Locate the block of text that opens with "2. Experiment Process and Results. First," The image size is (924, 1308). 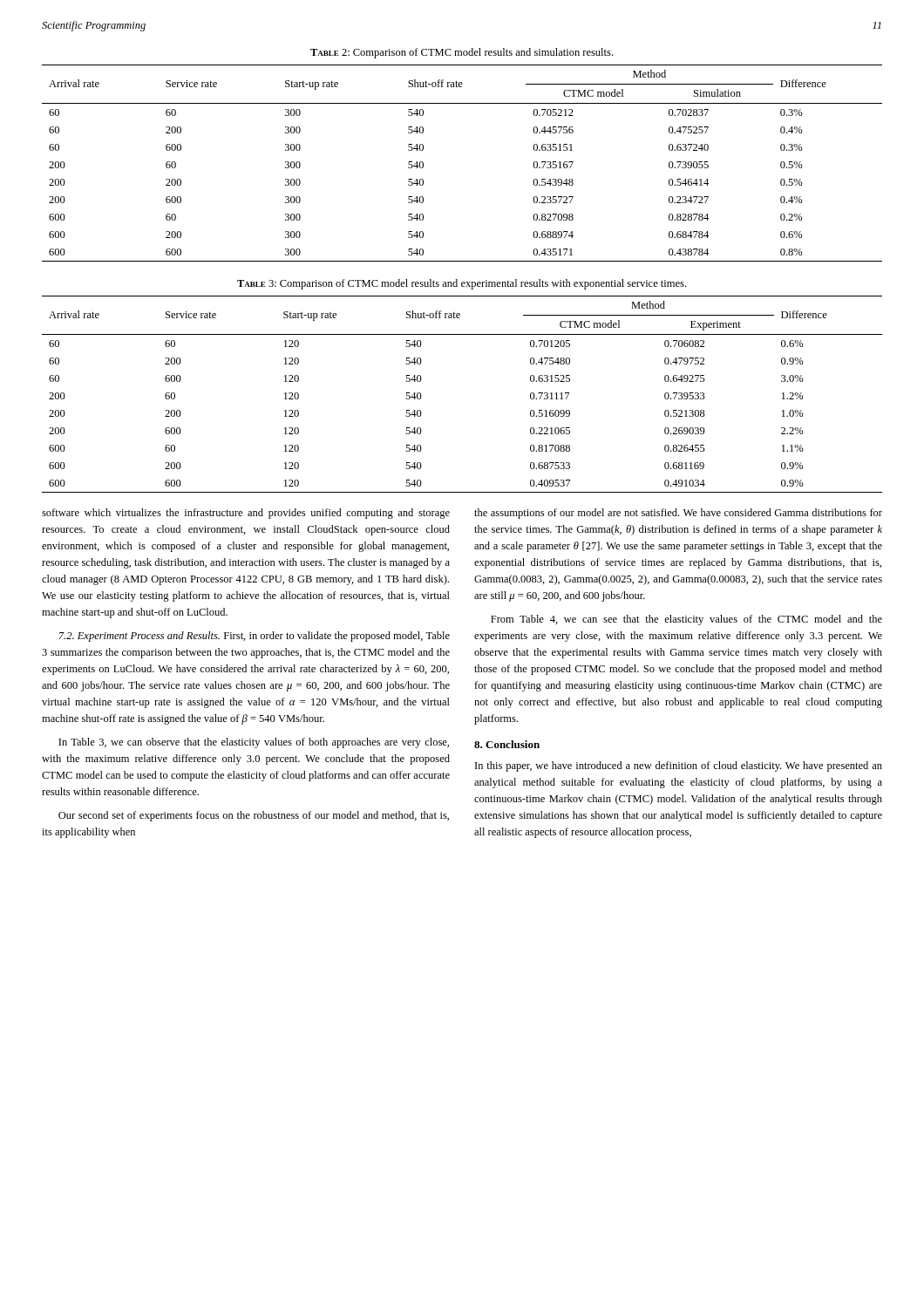[246, 678]
